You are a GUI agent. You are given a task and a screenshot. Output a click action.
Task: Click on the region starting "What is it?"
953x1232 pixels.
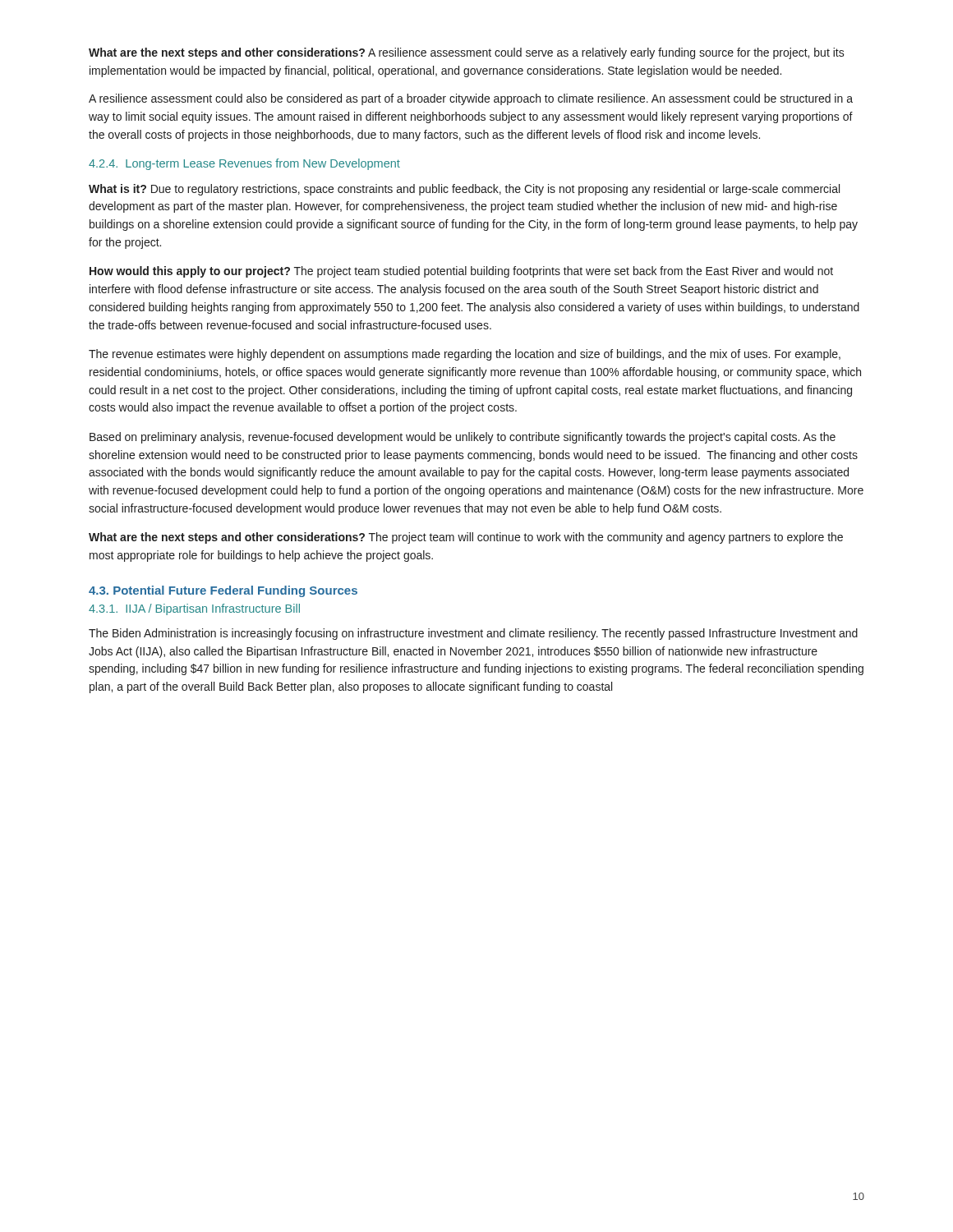pyautogui.click(x=476, y=216)
